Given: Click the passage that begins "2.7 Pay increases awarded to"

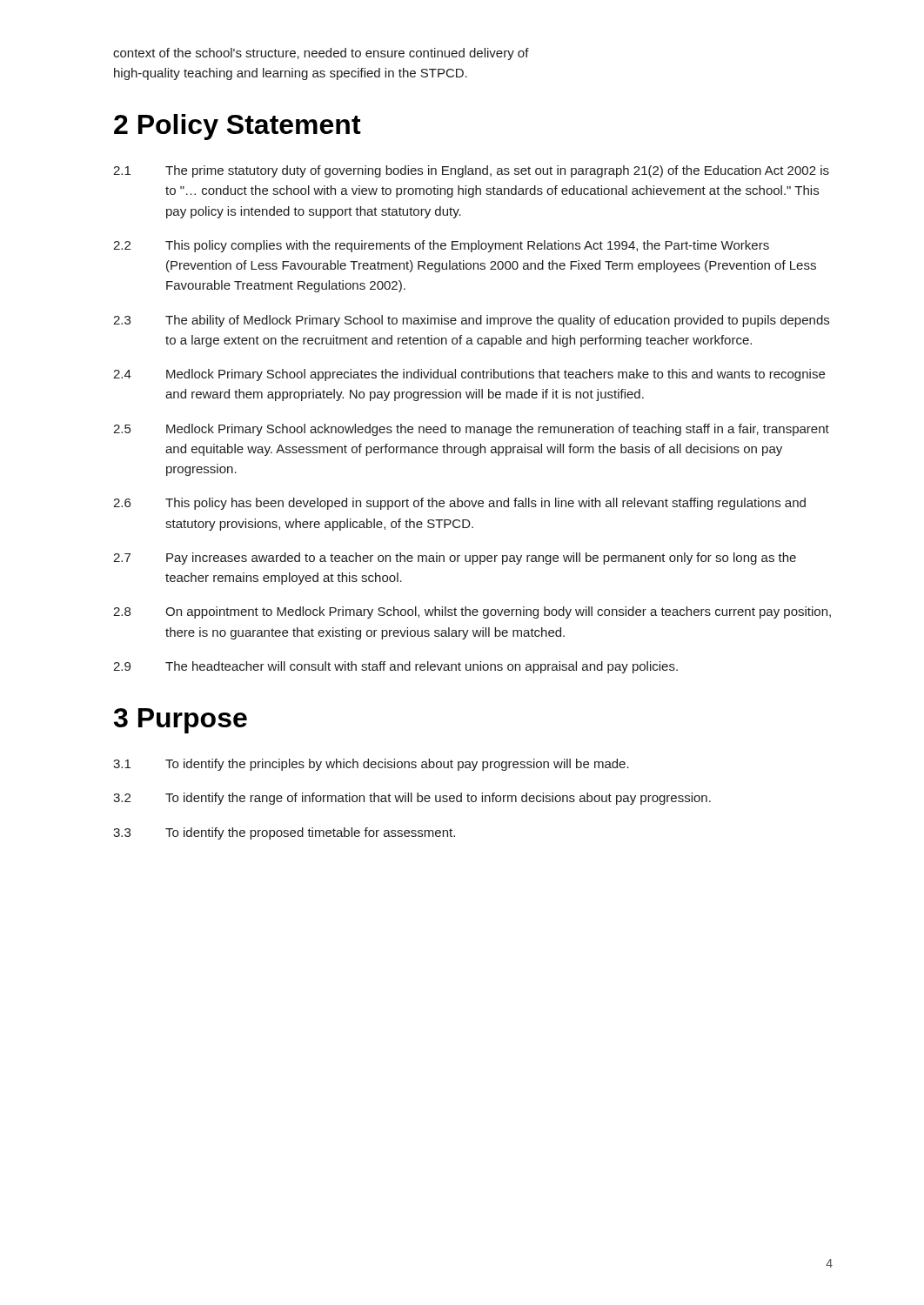Looking at the screenshot, I should (473, 567).
